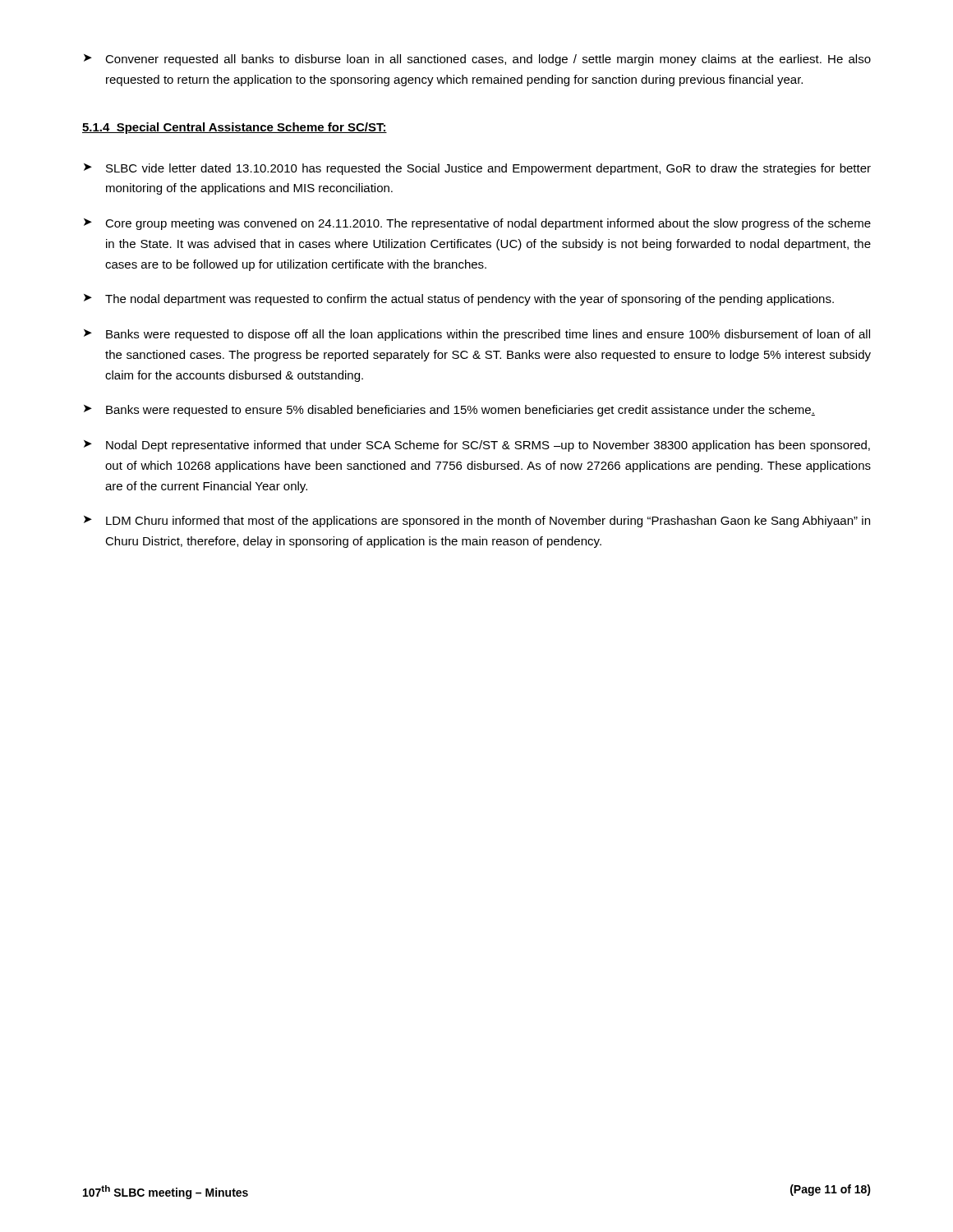Navigate to the text block starting "➤ Nodal Dept representative informed that under SCA"
Screen dimensions: 1232x953
[476, 466]
